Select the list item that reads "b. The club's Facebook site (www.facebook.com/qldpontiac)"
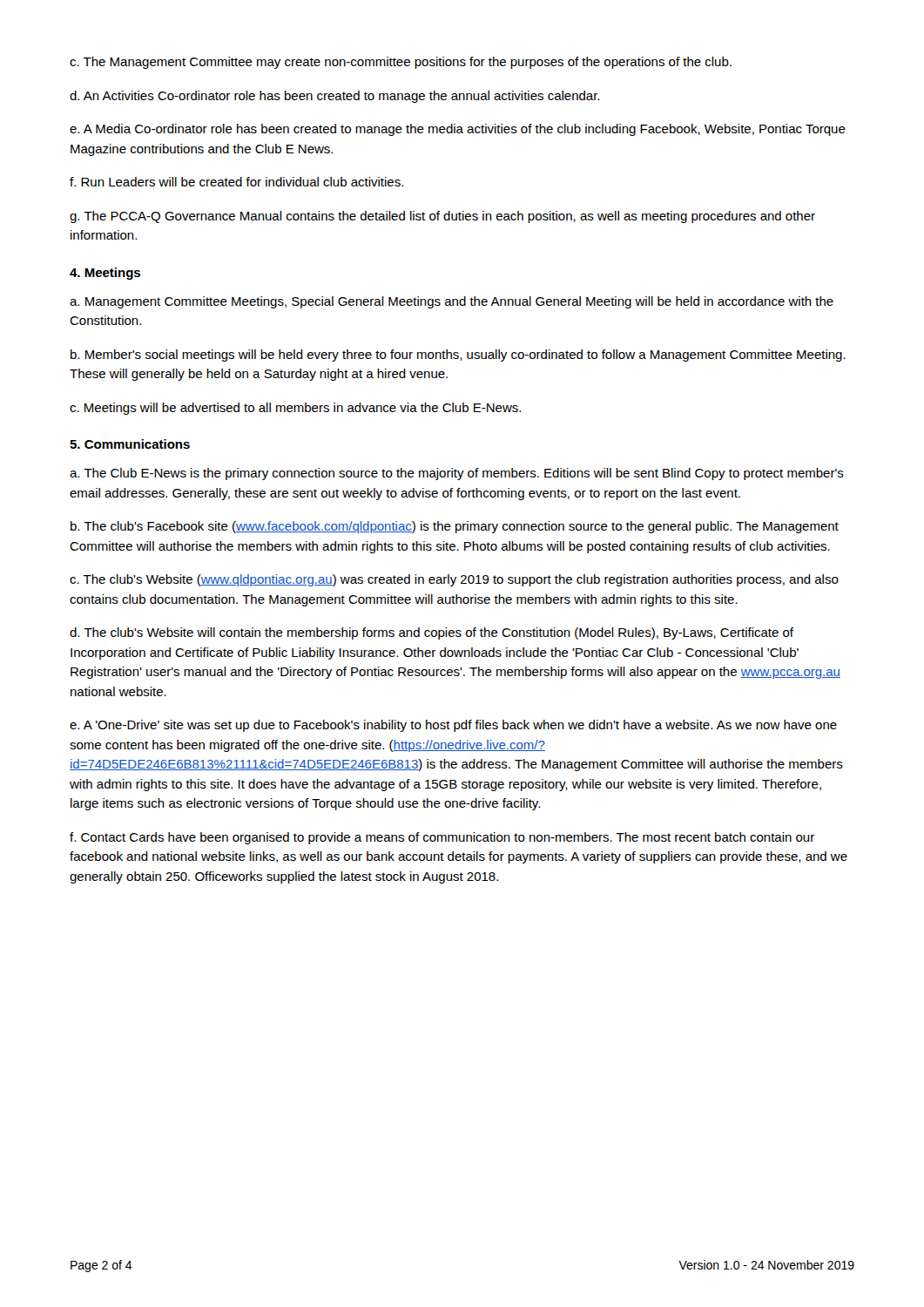The image size is (924, 1307). click(454, 536)
